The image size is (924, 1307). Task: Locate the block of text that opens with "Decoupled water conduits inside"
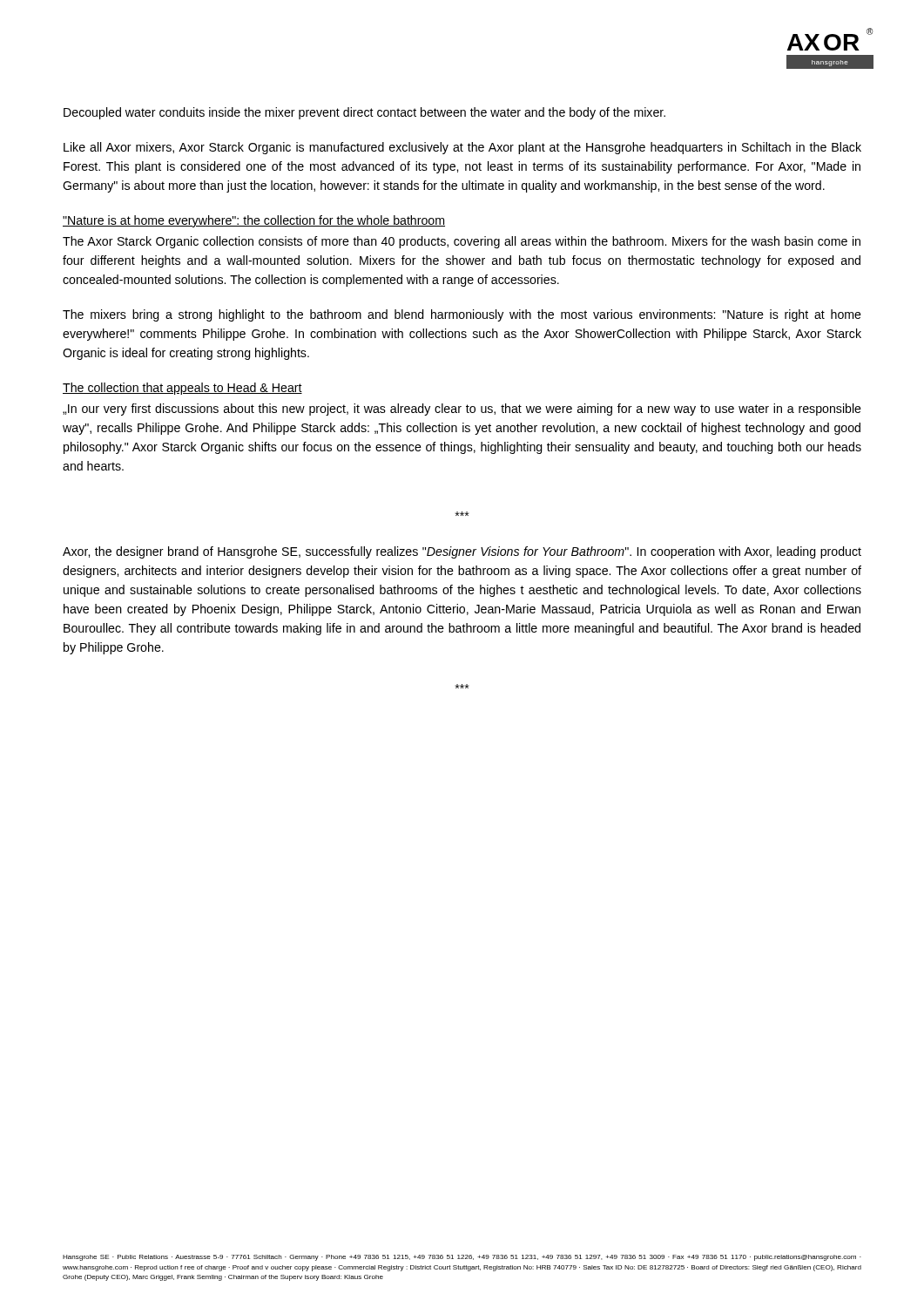pyautogui.click(x=365, y=112)
